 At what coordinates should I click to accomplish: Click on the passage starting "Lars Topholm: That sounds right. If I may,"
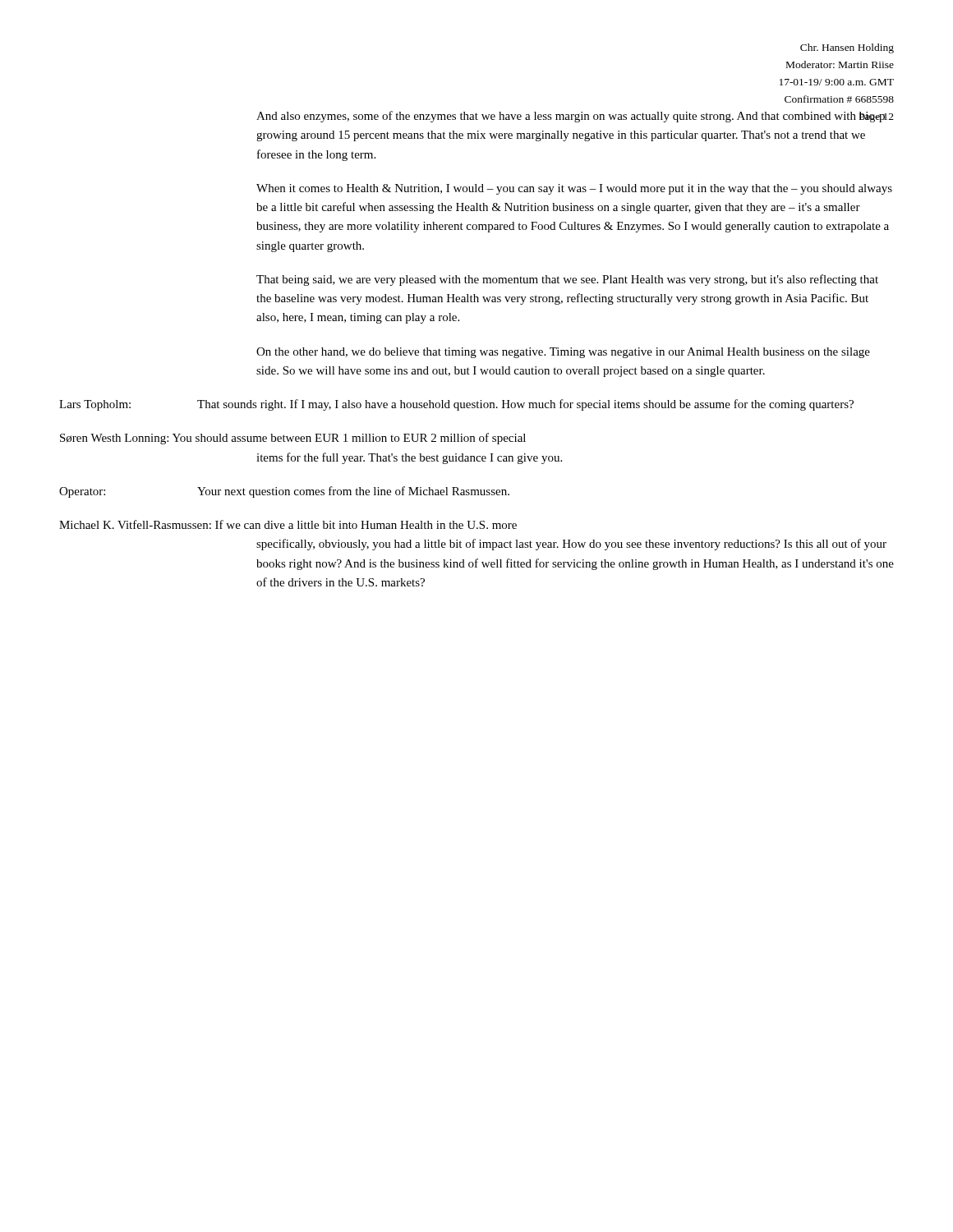tap(476, 405)
